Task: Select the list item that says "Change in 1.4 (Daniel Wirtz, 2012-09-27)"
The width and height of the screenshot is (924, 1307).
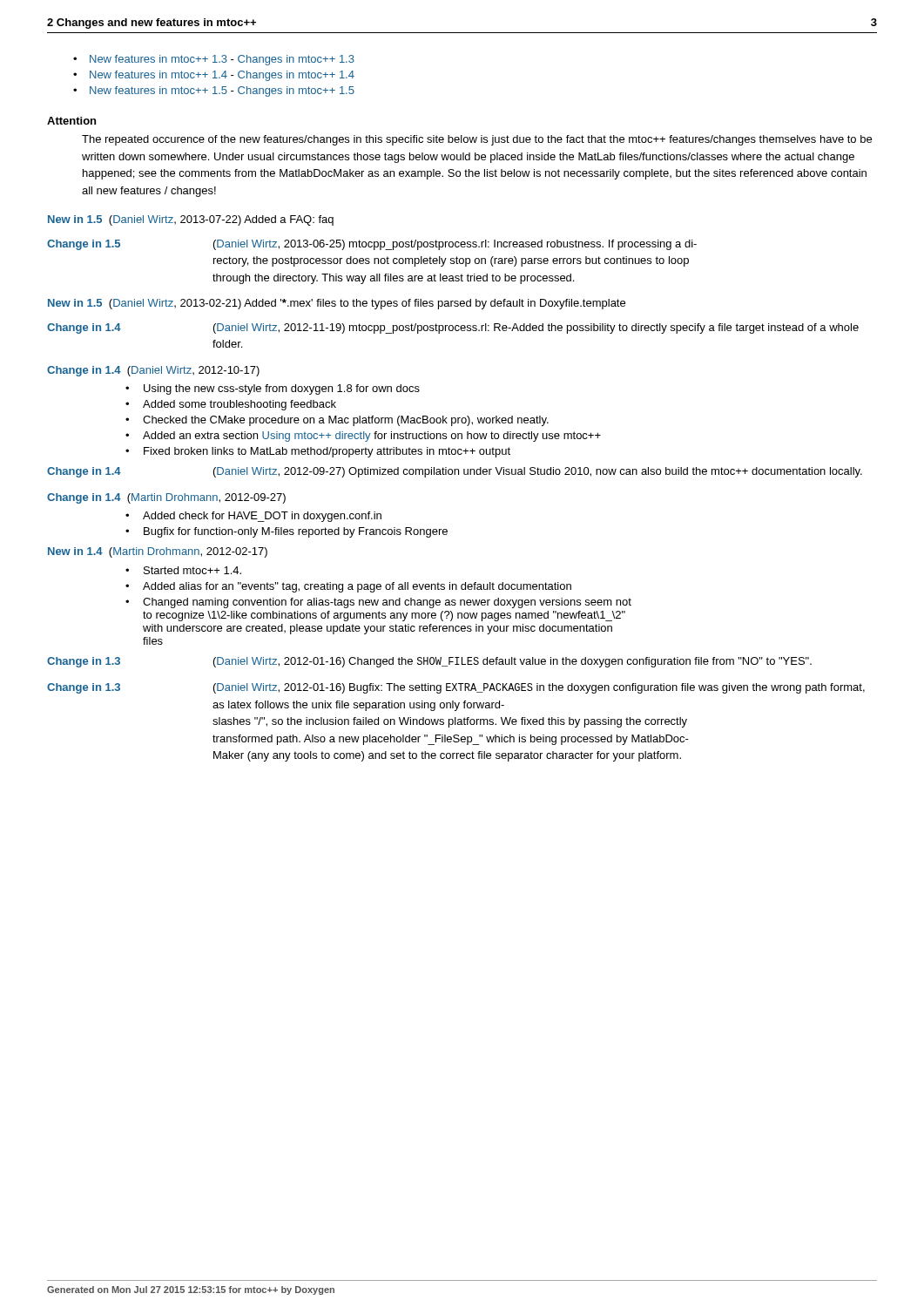Action: 455,471
